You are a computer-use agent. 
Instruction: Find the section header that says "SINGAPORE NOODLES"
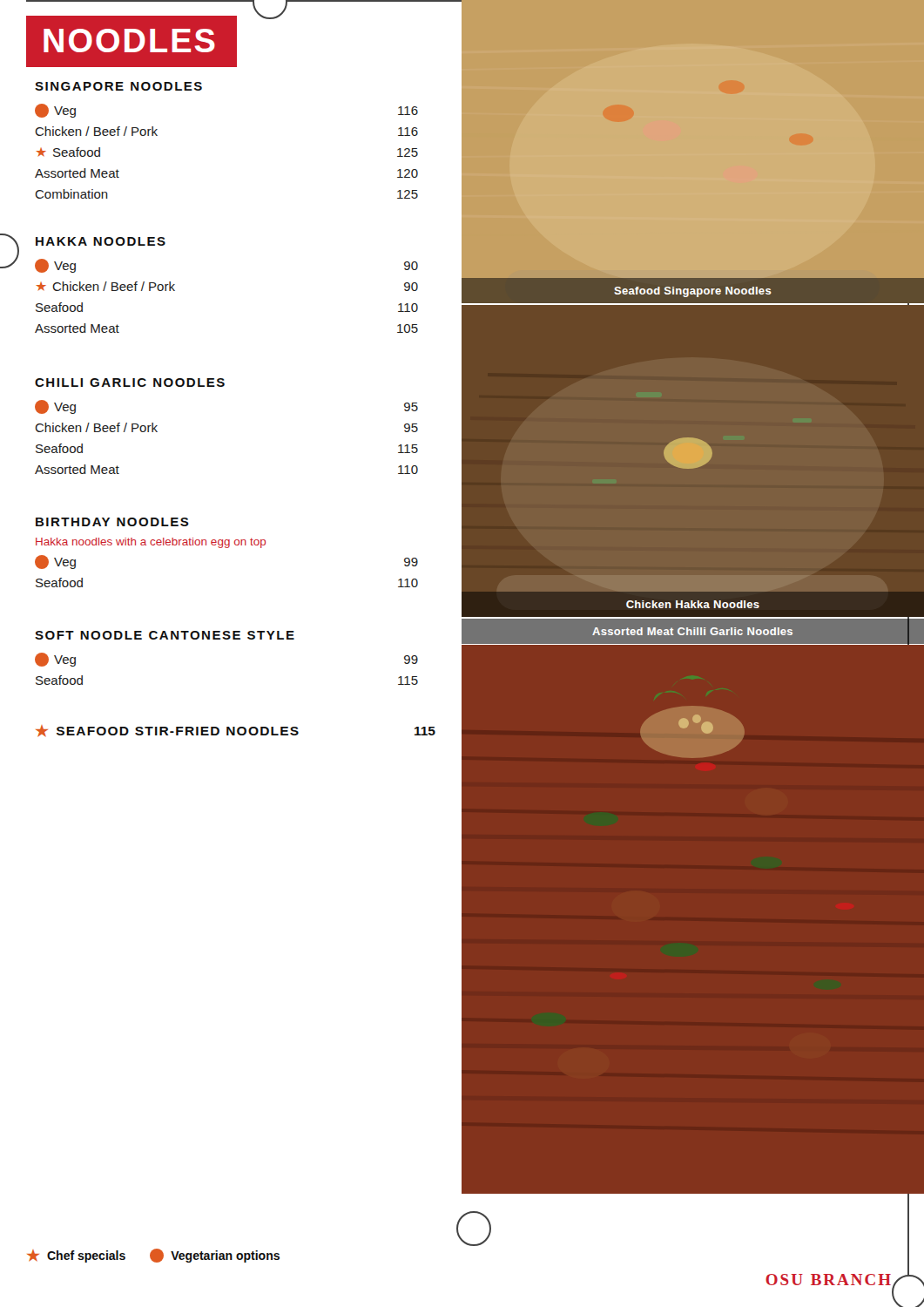point(119,86)
